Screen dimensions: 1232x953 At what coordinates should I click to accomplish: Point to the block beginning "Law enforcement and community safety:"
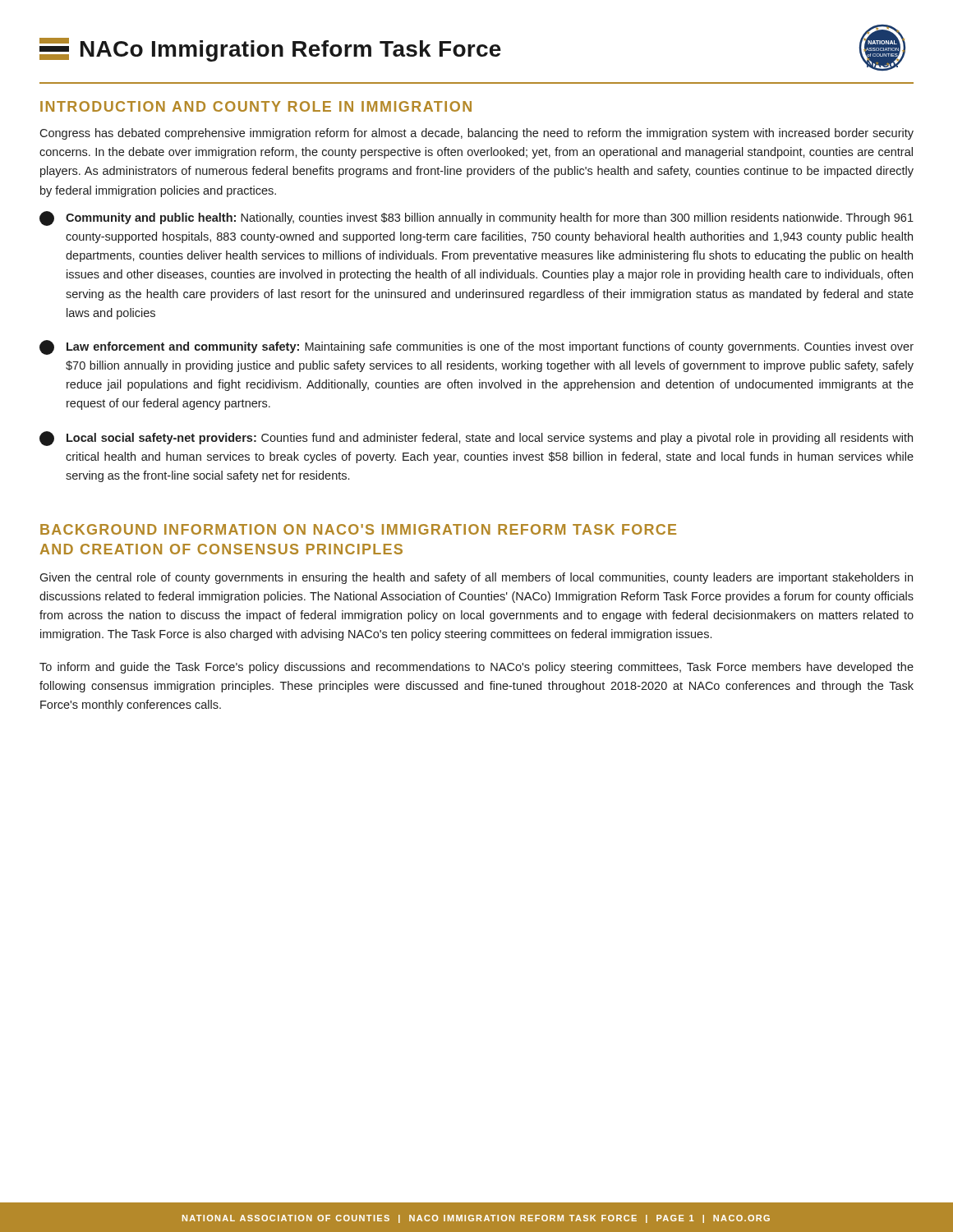point(476,376)
